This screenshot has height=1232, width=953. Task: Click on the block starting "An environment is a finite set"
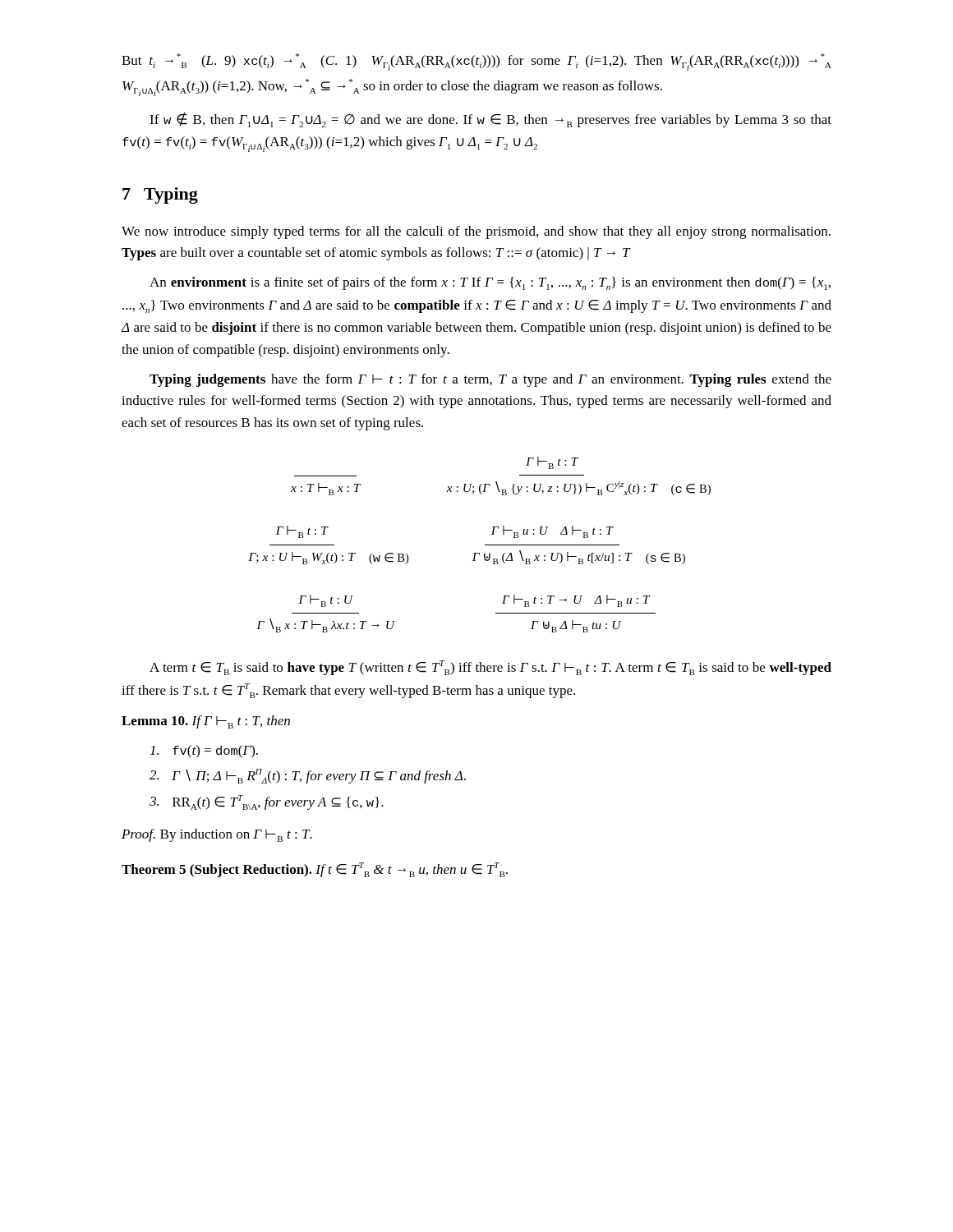[x=476, y=316]
